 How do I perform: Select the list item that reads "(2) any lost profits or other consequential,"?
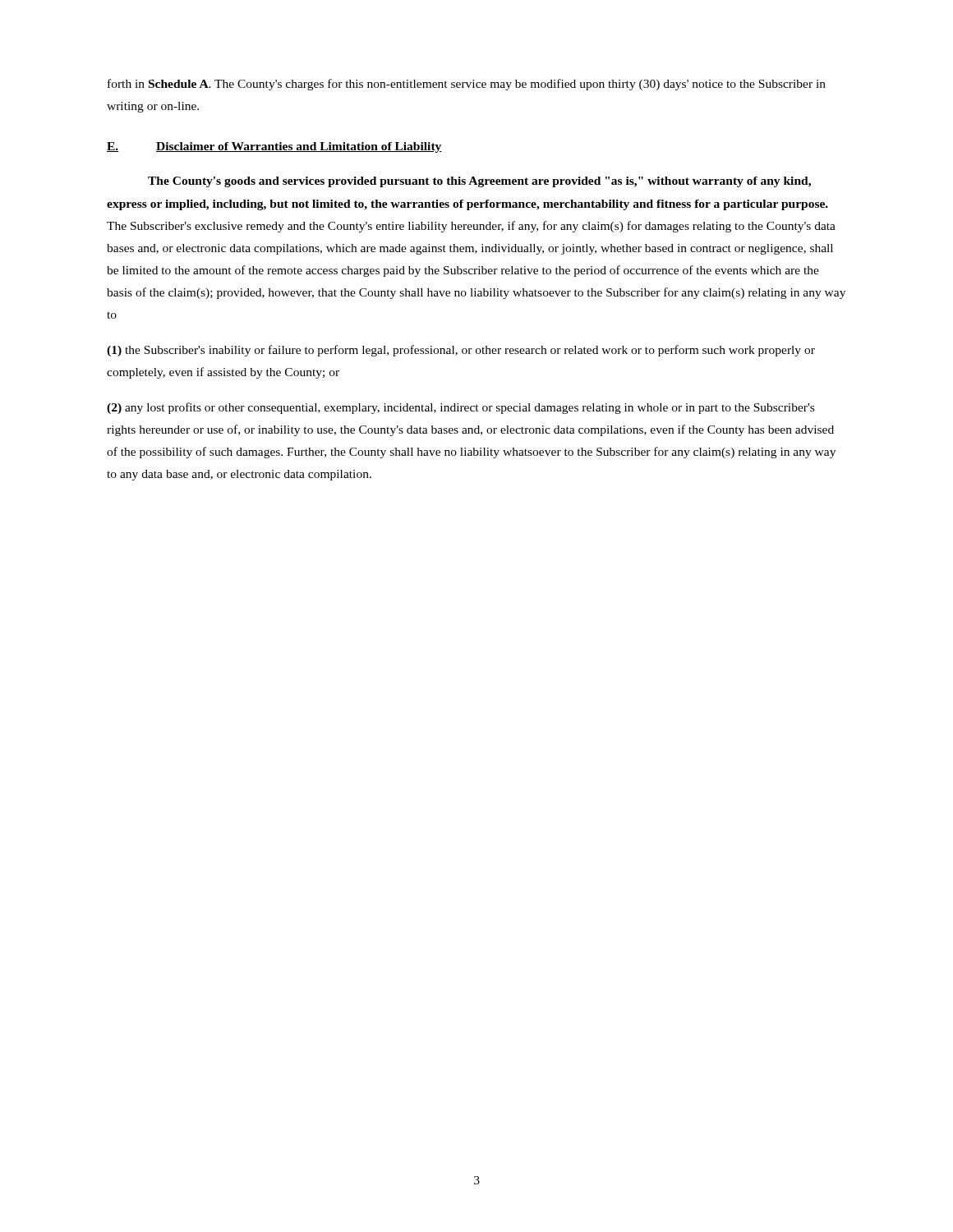point(476,440)
